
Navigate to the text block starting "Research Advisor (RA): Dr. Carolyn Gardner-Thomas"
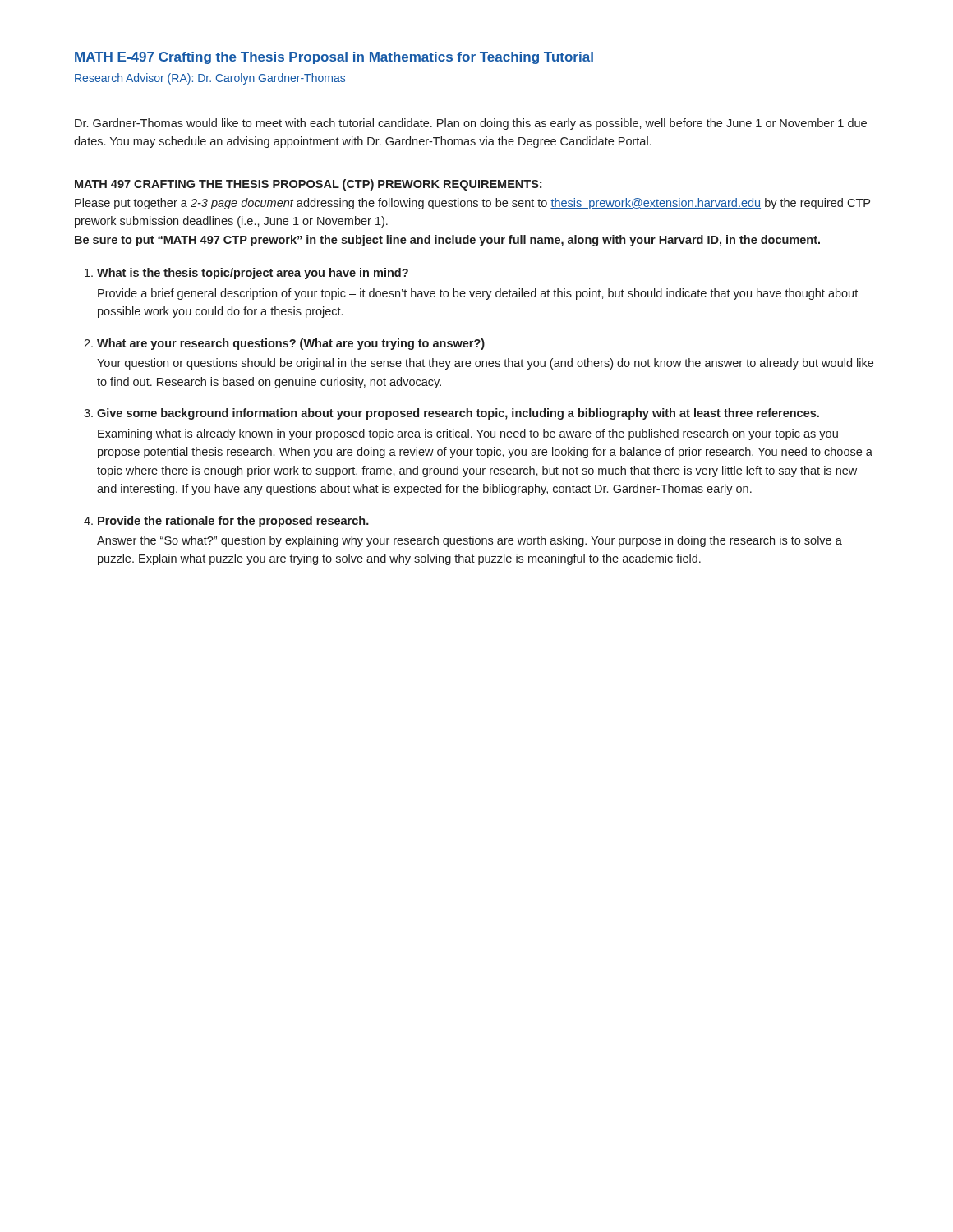click(x=210, y=78)
